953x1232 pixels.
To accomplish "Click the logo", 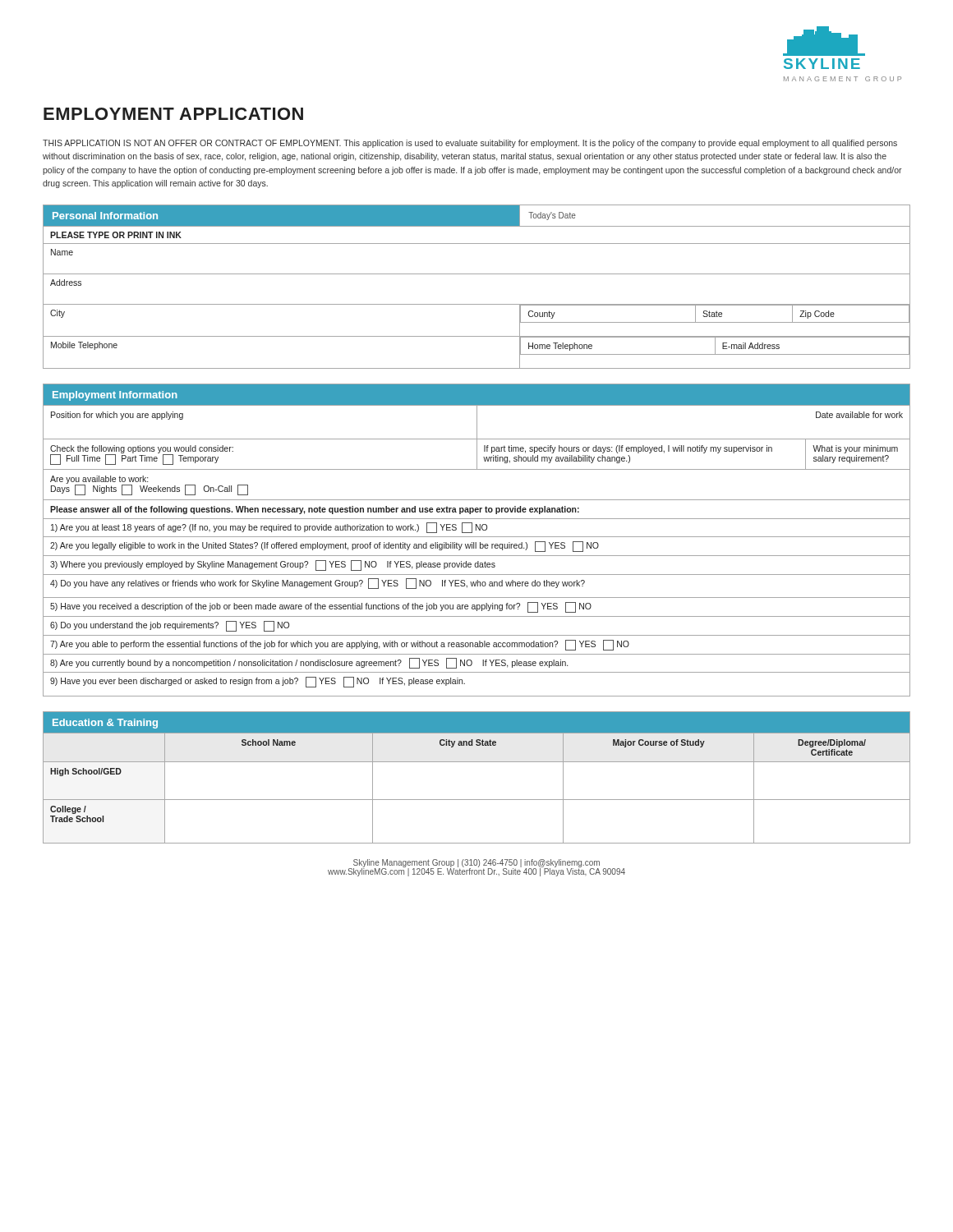I will tap(826, 59).
